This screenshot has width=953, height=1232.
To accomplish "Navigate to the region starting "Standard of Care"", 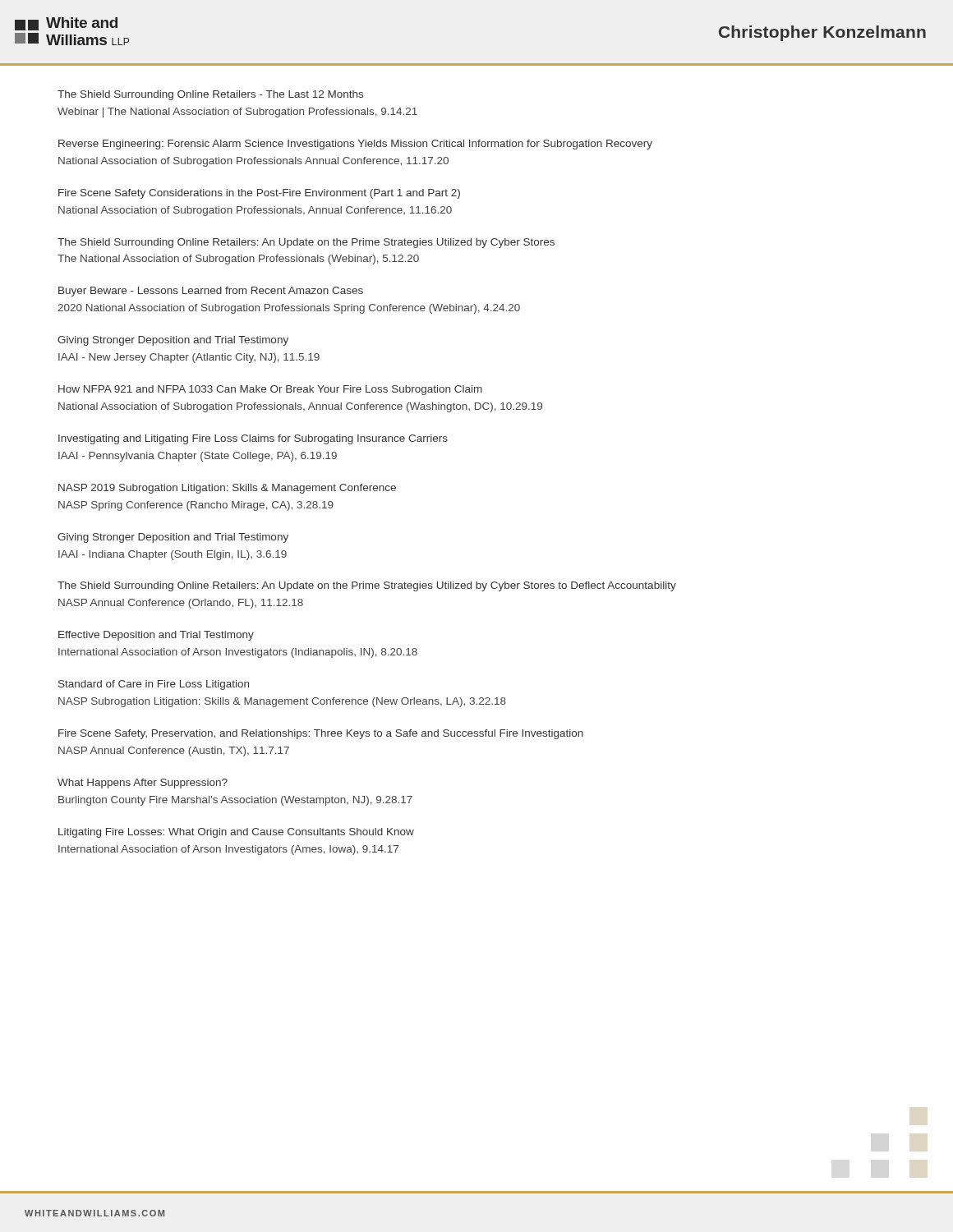I will [476, 693].
